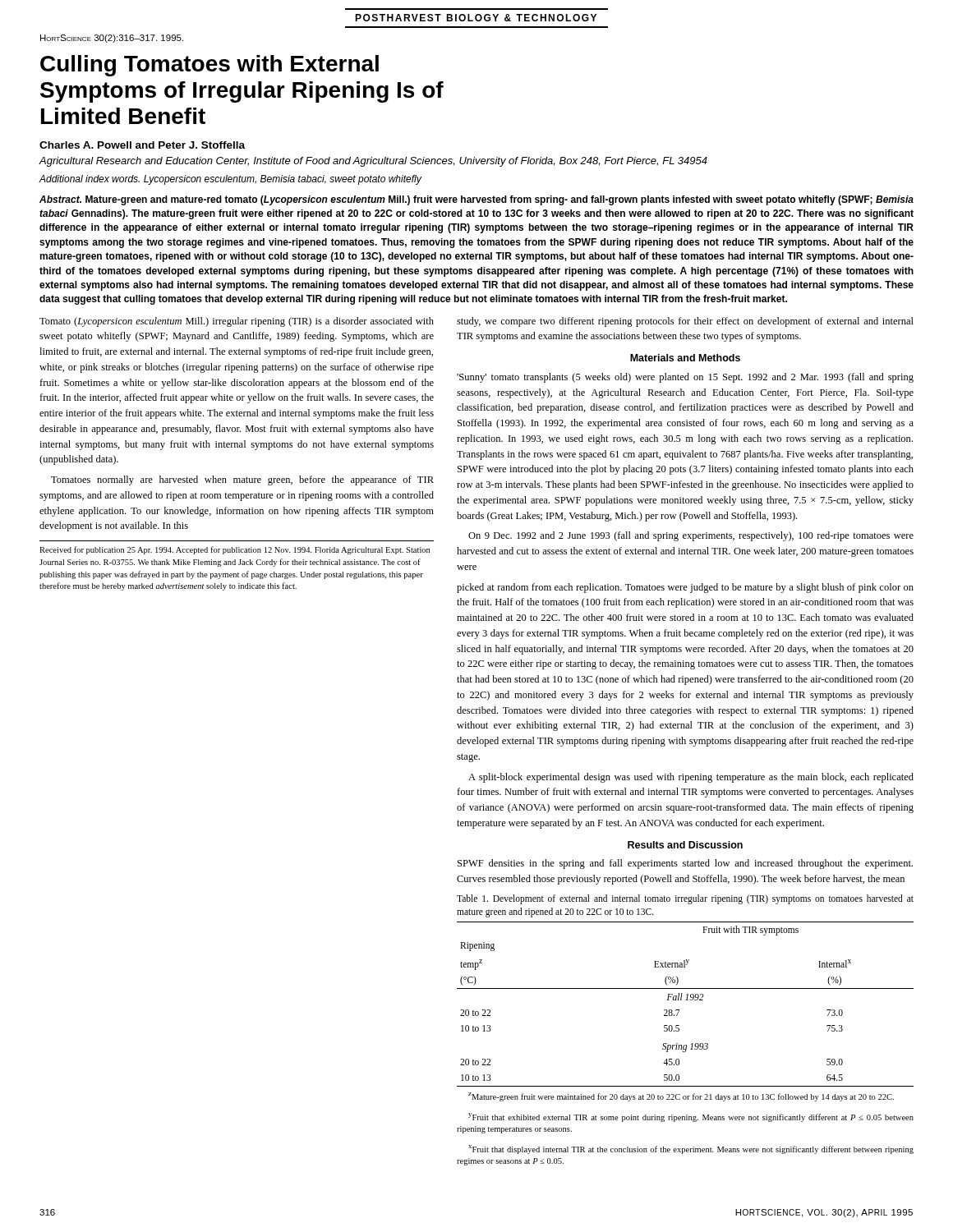Find the text starting "zMature-green fruit were maintained for 20"
The image size is (953, 1232).
click(685, 1128)
